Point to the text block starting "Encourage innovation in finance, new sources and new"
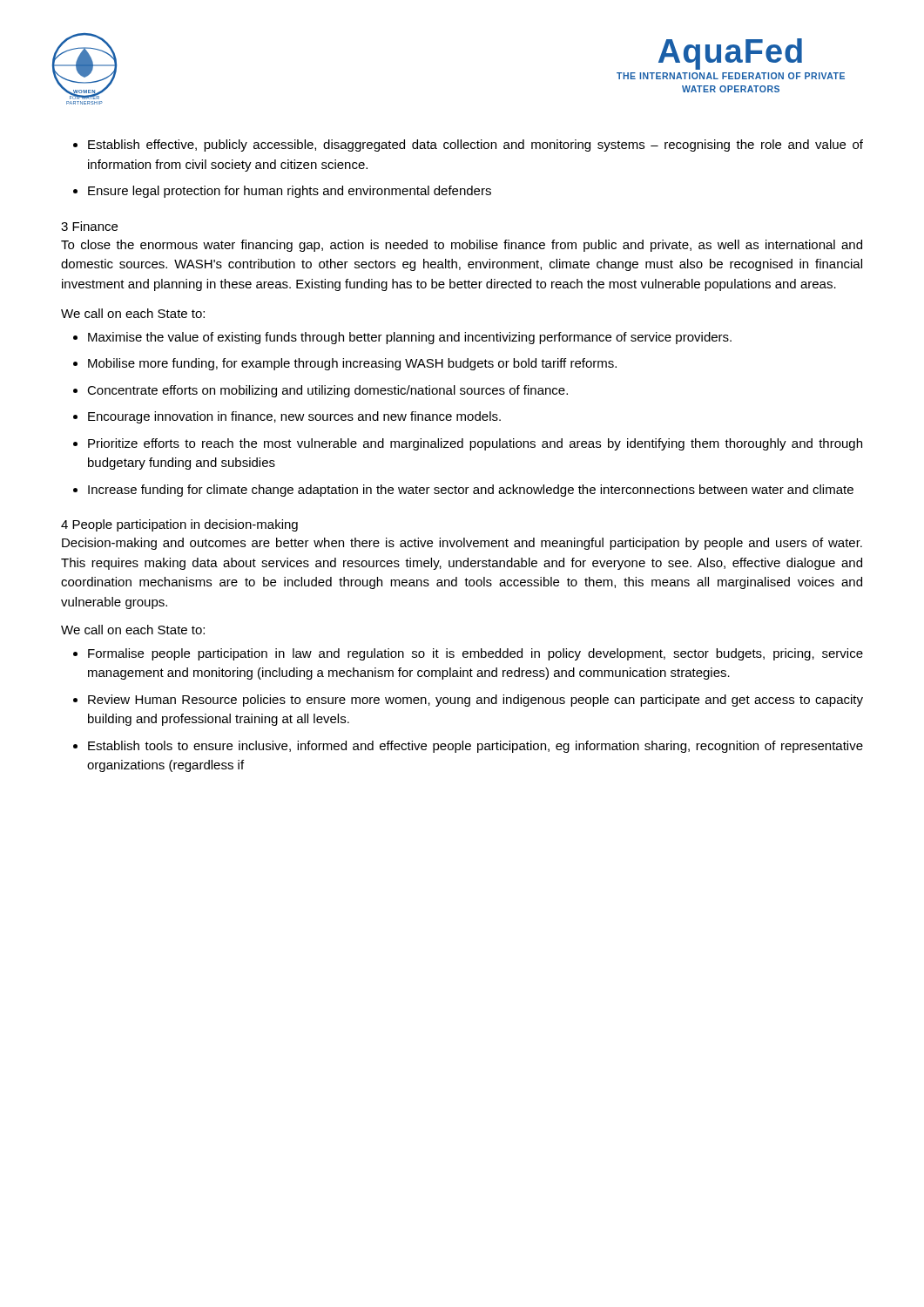The image size is (924, 1307). 294,416
